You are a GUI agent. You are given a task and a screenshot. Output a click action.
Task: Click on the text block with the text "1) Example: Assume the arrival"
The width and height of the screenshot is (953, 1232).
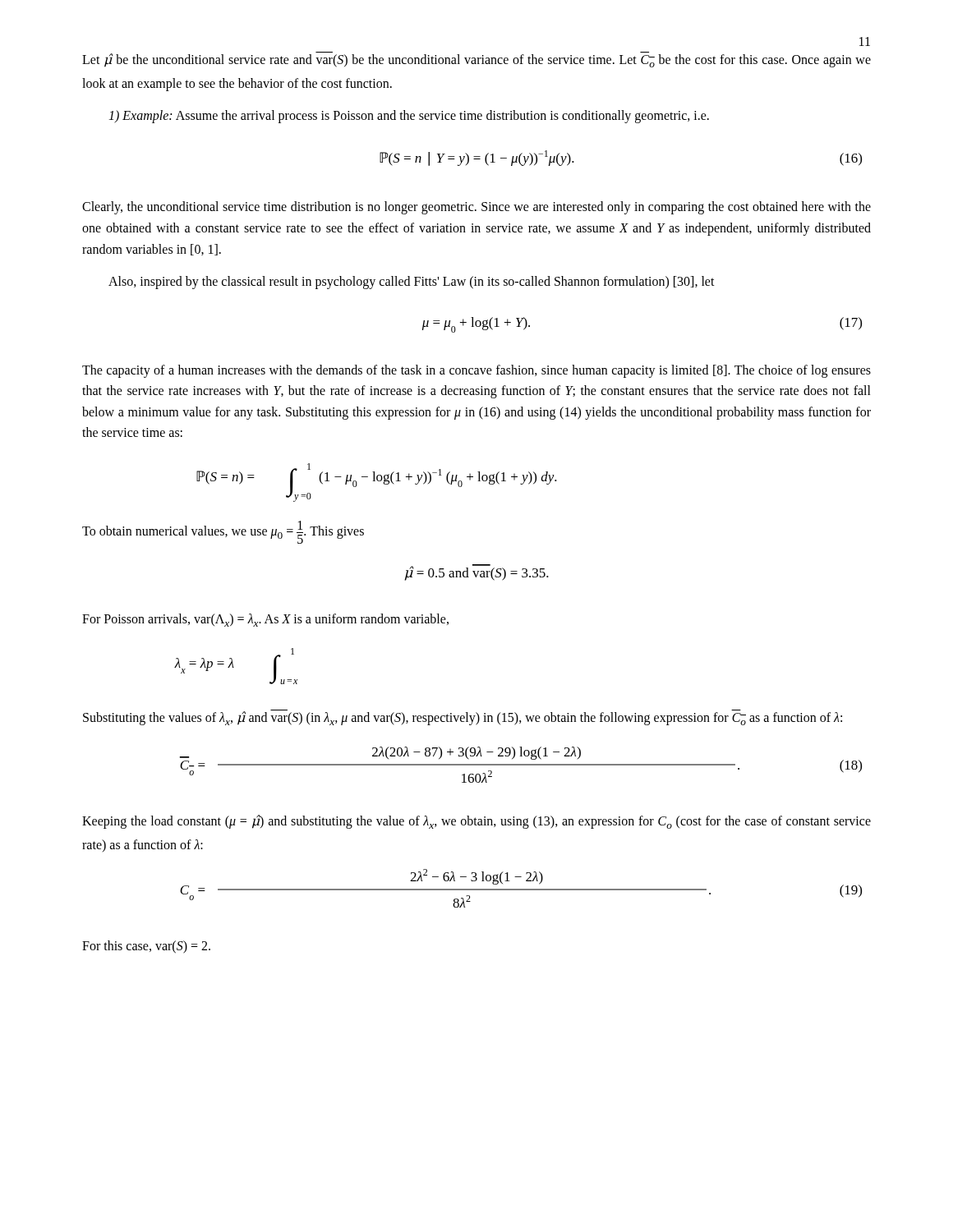point(409,116)
